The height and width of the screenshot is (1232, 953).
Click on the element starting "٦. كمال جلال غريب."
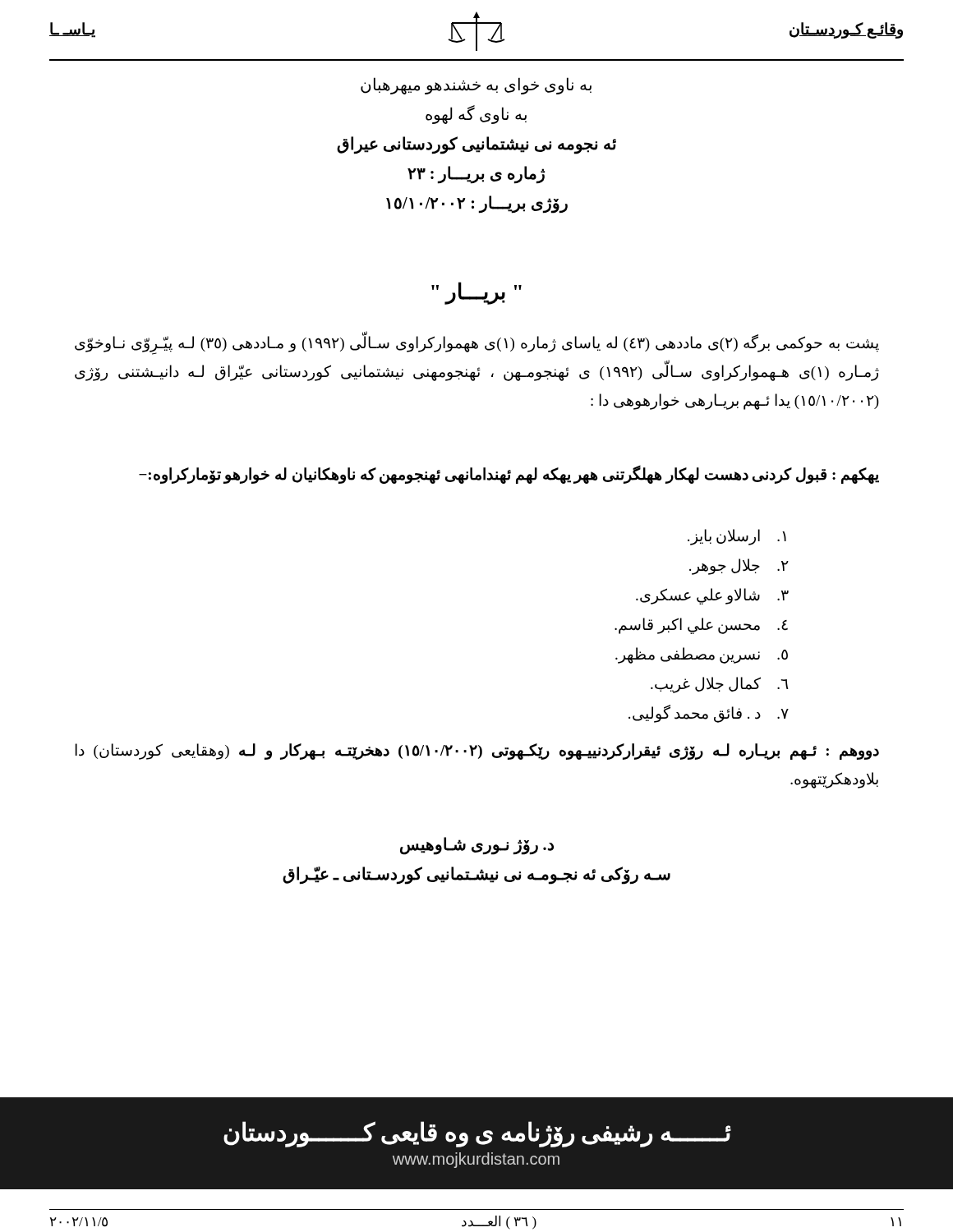click(719, 684)
